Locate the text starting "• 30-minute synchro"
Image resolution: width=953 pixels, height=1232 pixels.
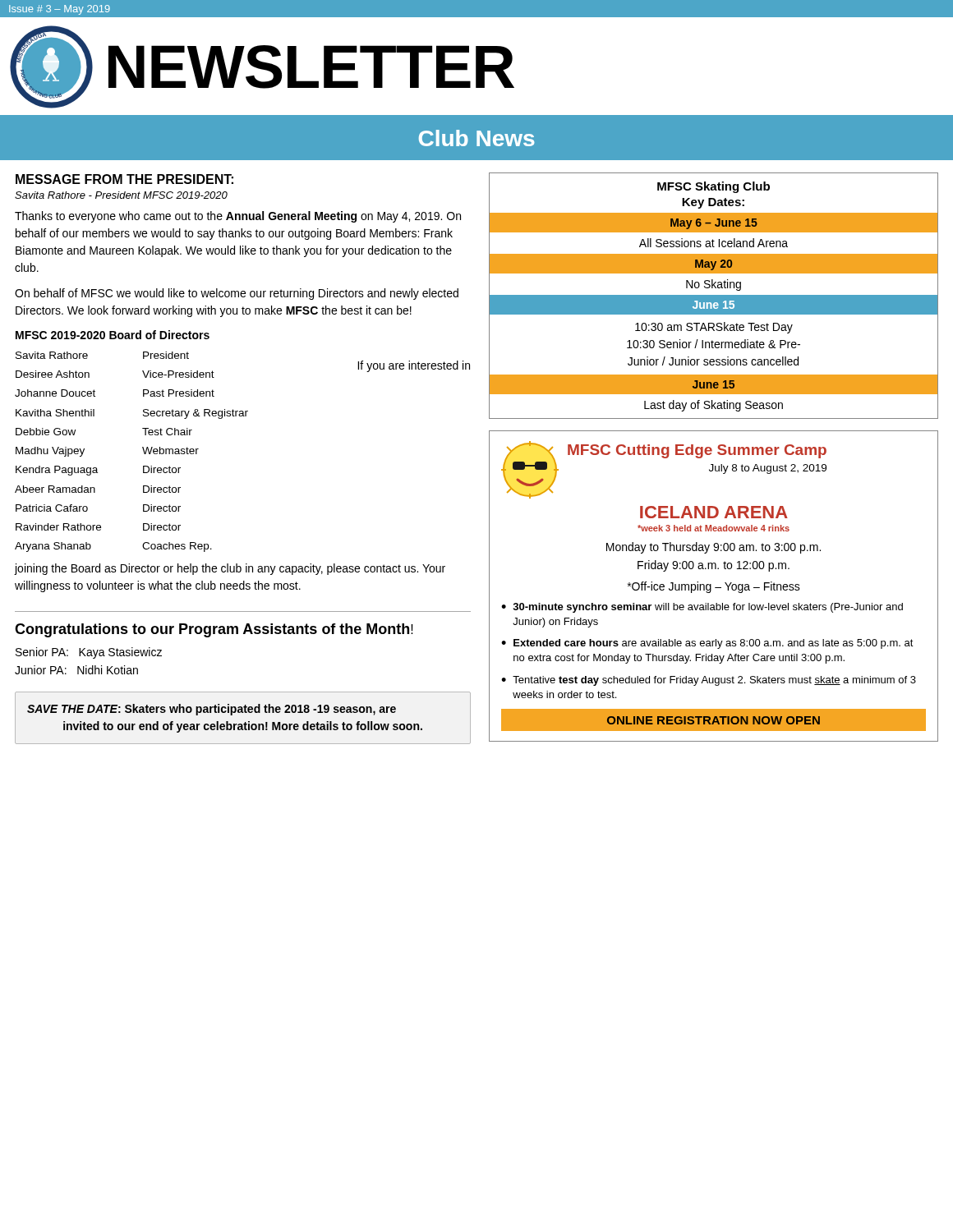pyautogui.click(x=714, y=614)
